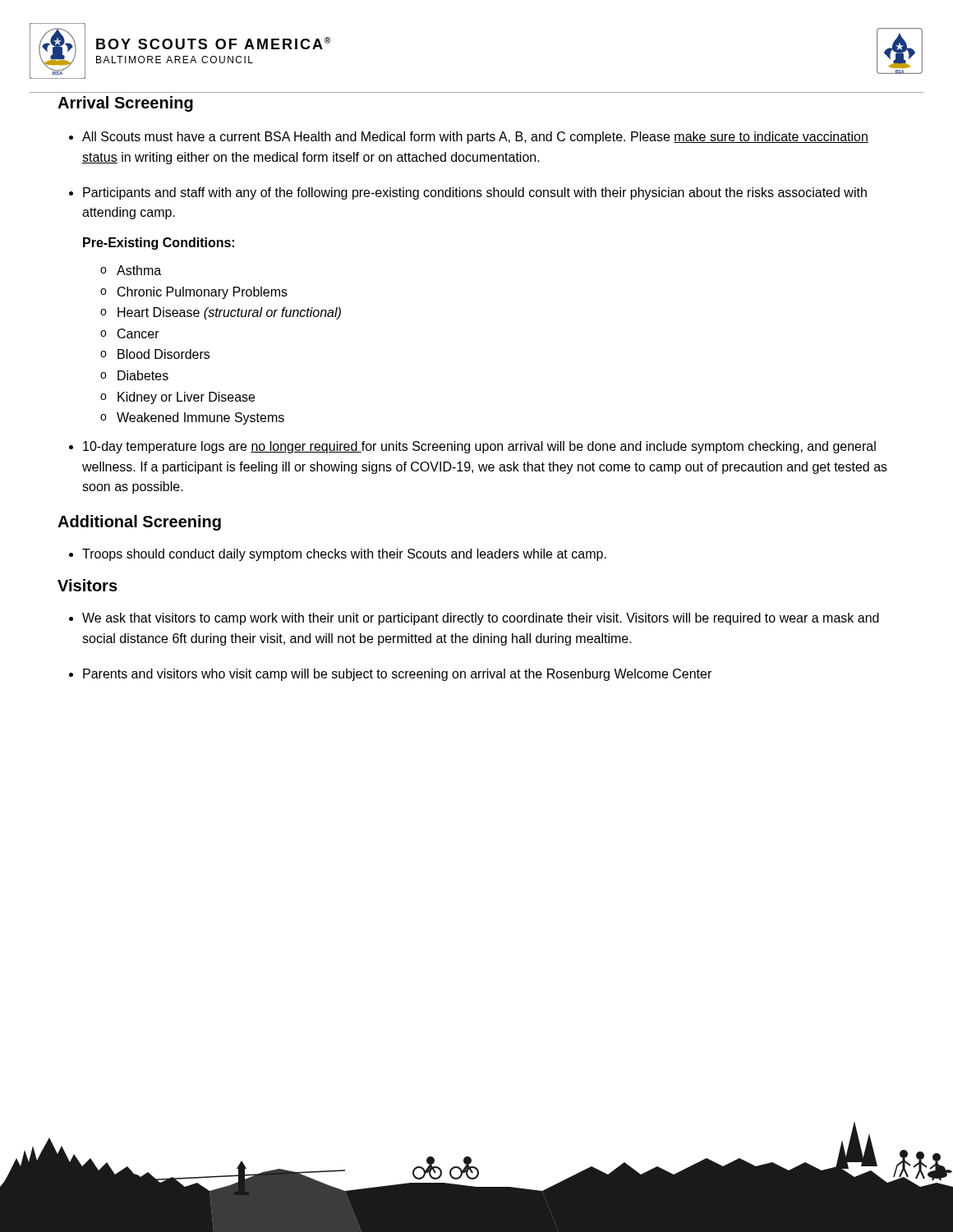Find the list item with the text "Chronic Pulmonary Problems"
Image resolution: width=953 pixels, height=1232 pixels.
202,292
